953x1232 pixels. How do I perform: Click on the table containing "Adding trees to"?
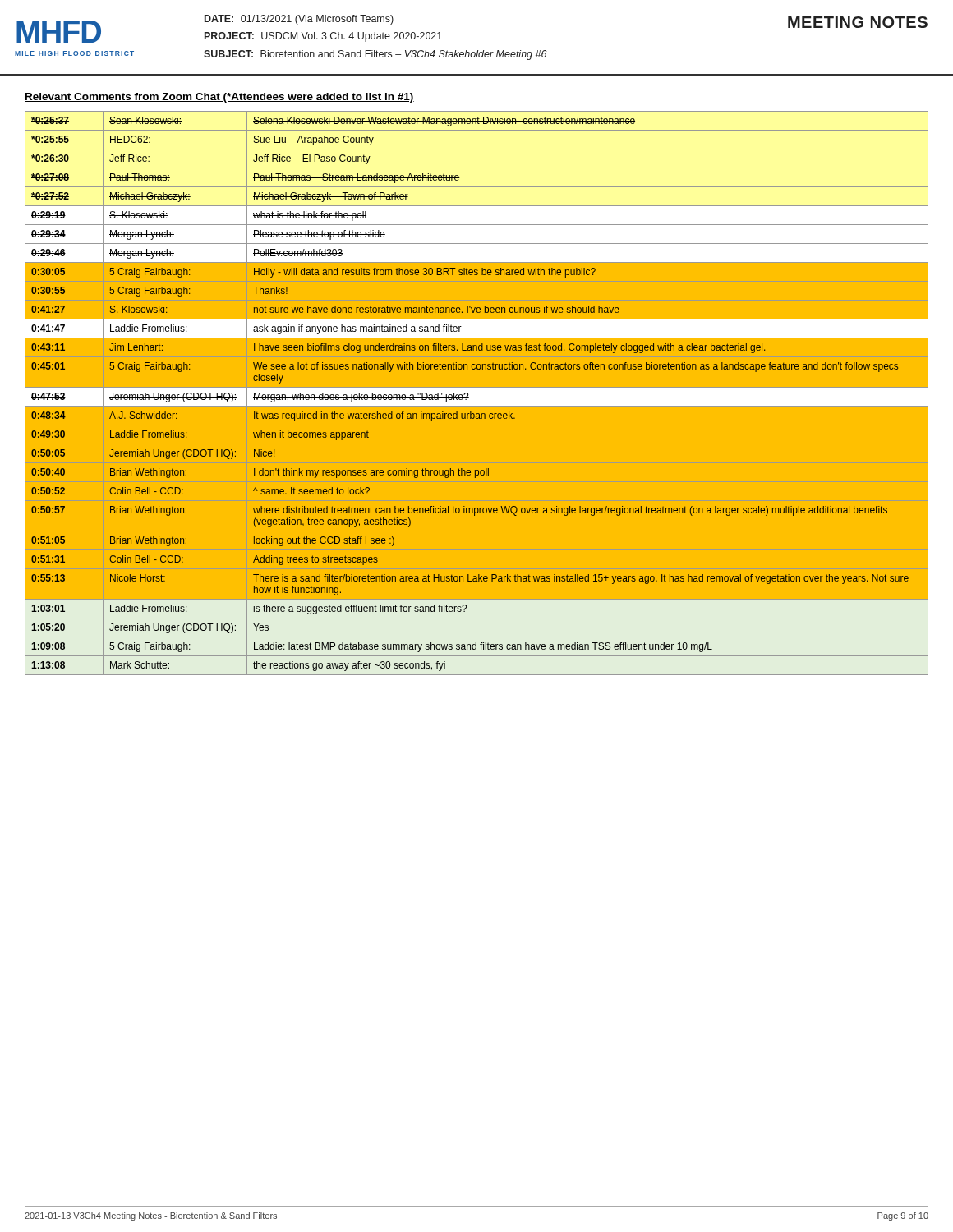[476, 393]
